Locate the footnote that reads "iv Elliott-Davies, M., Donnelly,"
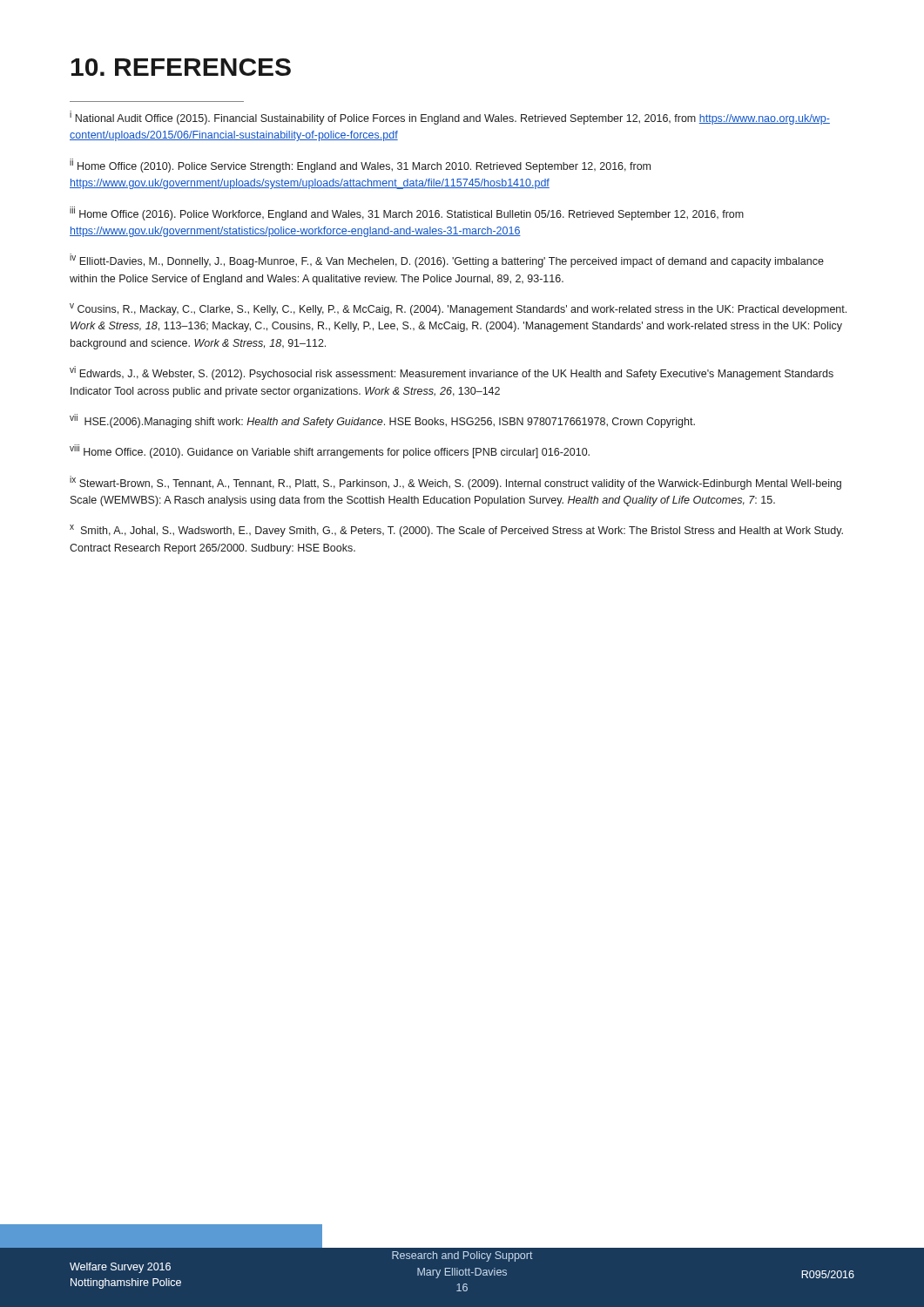This screenshot has height=1307, width=924. 447,269
